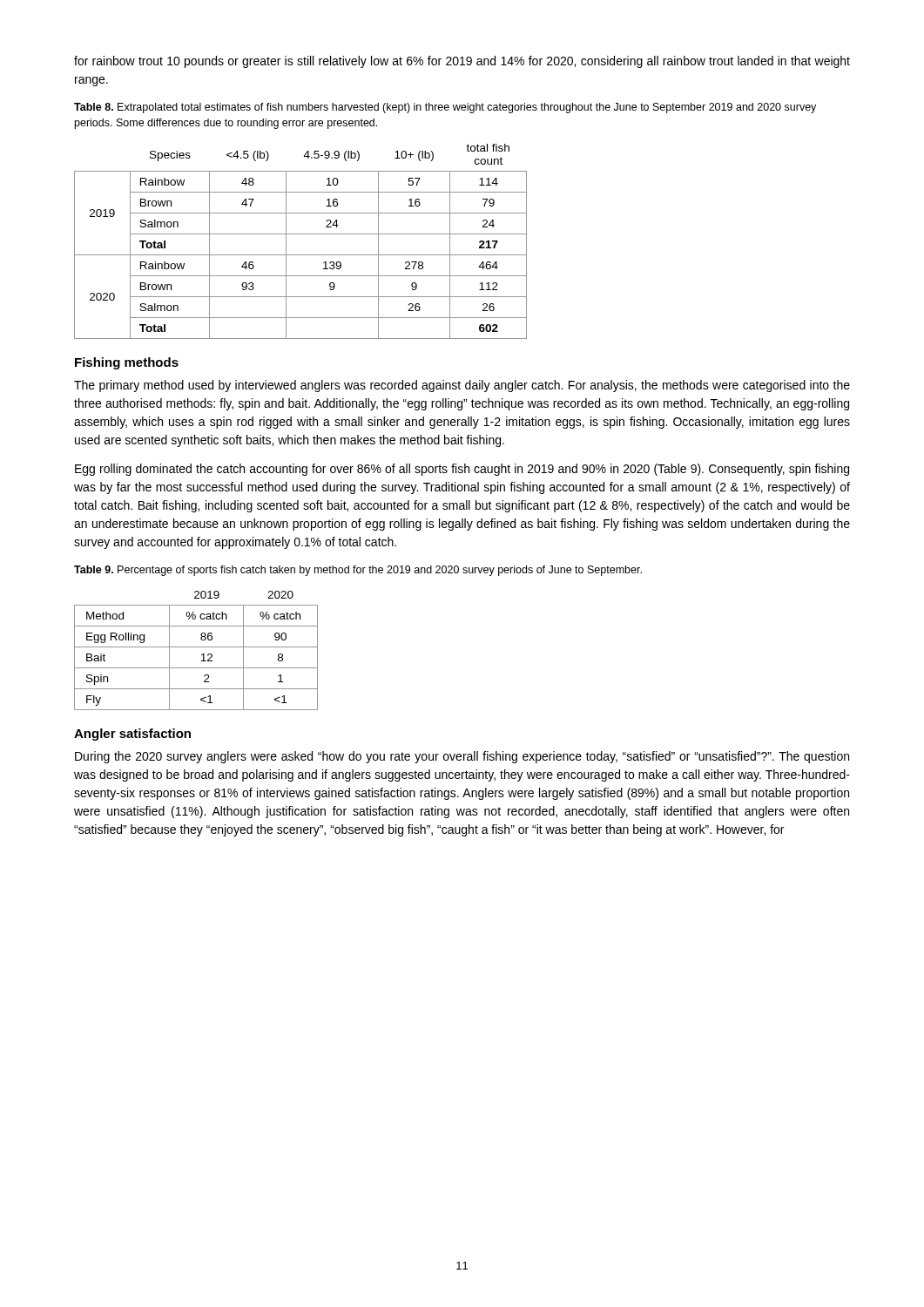Where is the passage that starts "The primary method used by interviewed anglers"?
924x1307 pixels.
[462, 413]
